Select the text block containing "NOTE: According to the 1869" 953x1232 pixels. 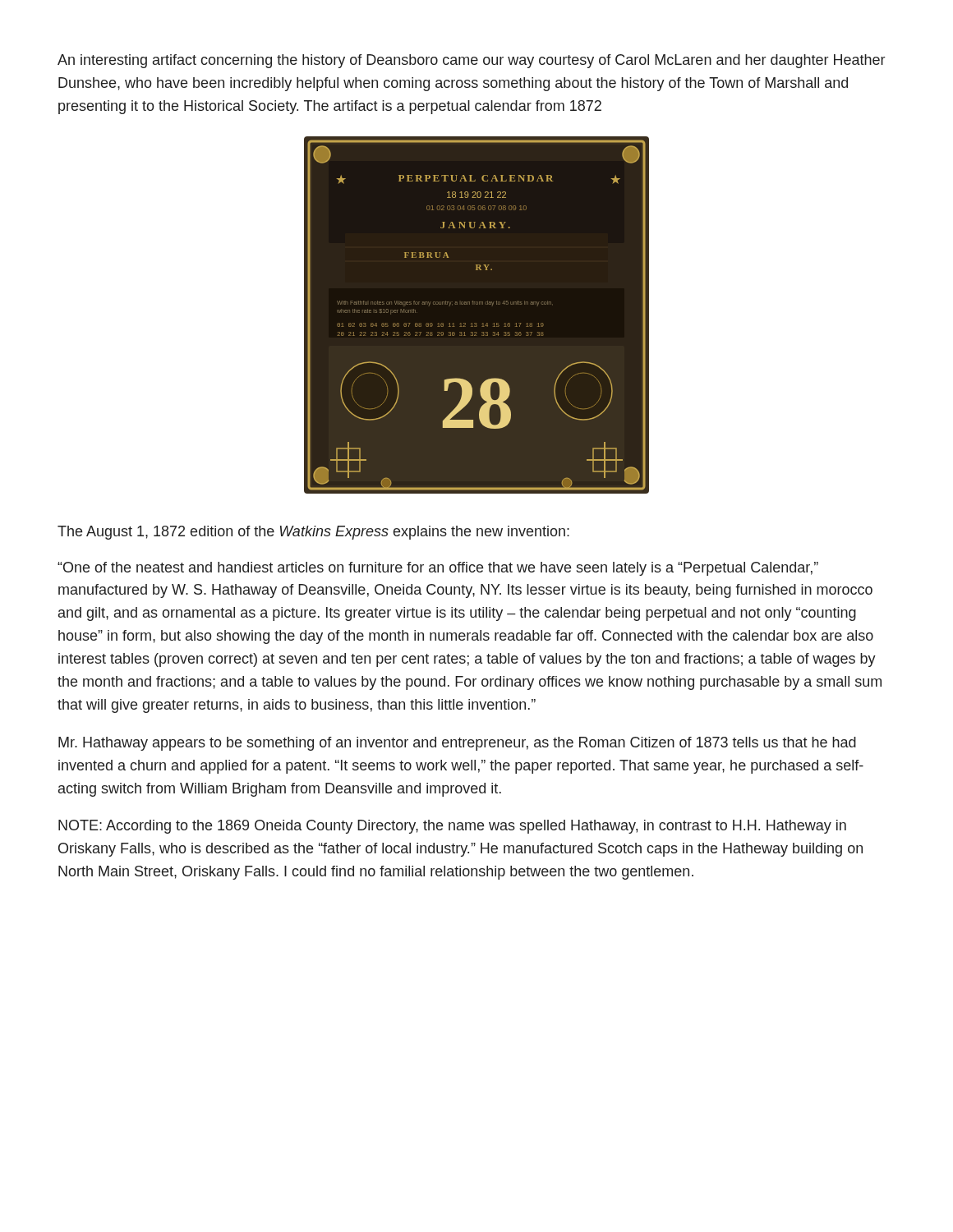461,849
